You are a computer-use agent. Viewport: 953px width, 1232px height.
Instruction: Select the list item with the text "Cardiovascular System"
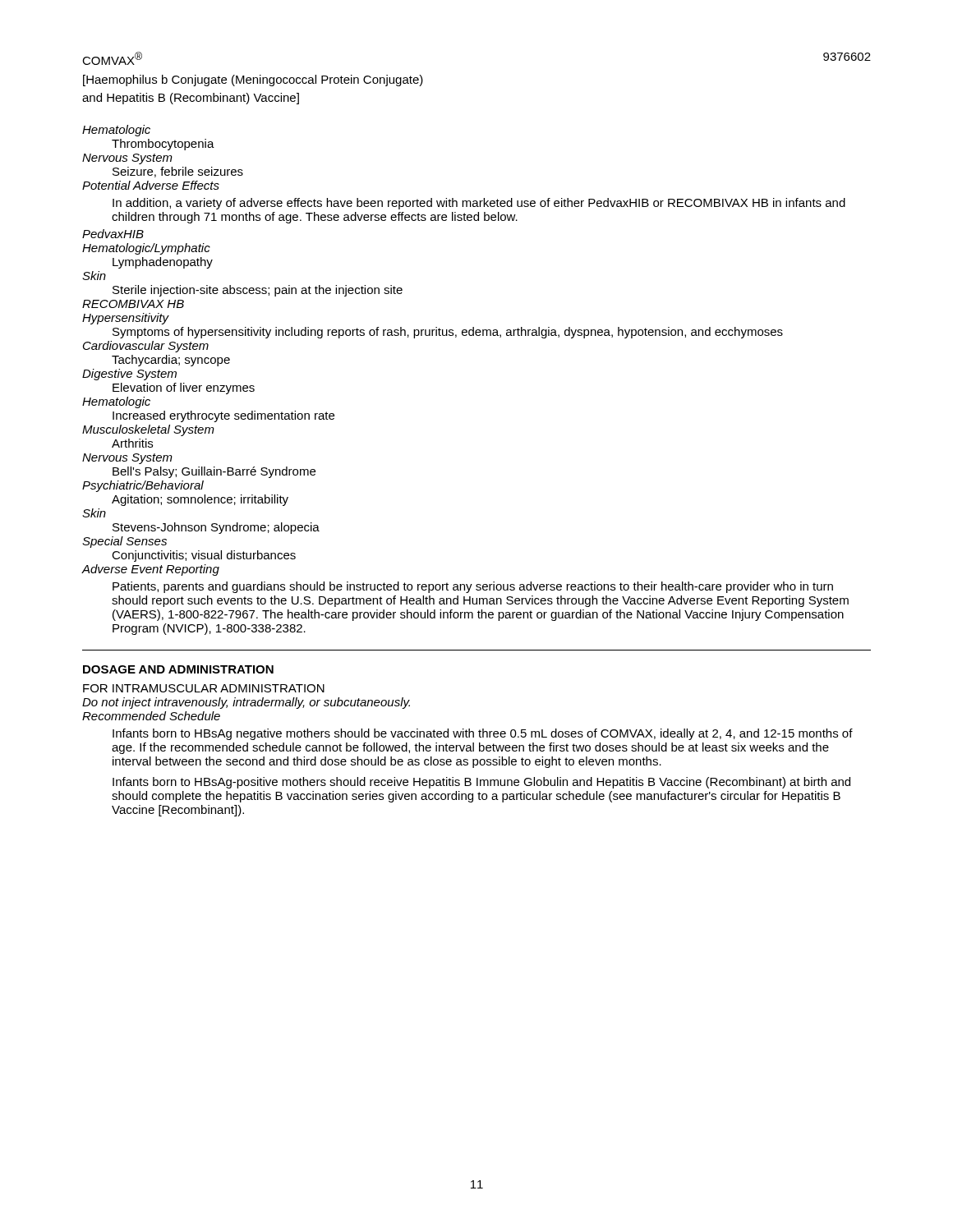146,345
